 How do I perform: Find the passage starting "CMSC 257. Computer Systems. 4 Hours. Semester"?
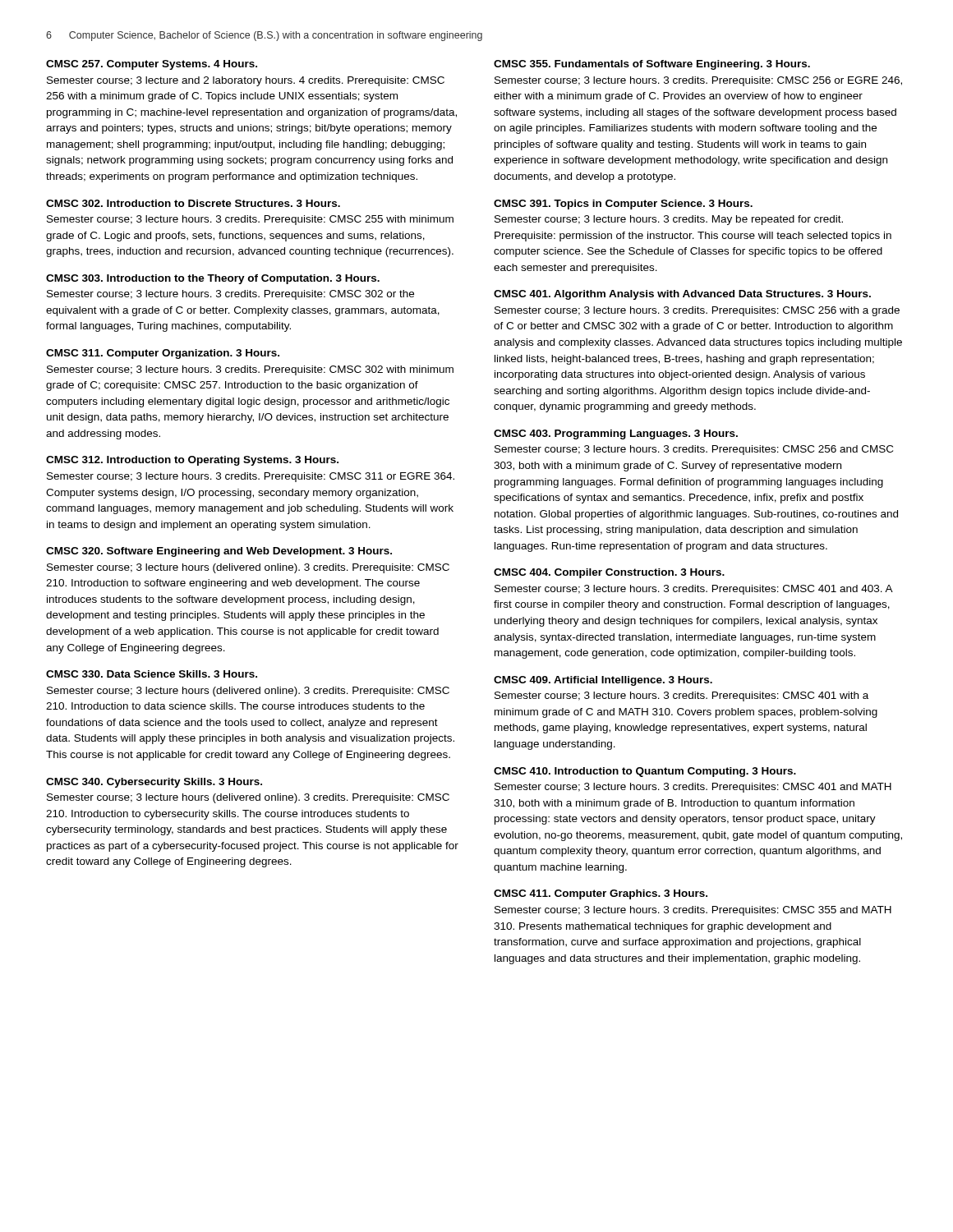coord(253,120)
